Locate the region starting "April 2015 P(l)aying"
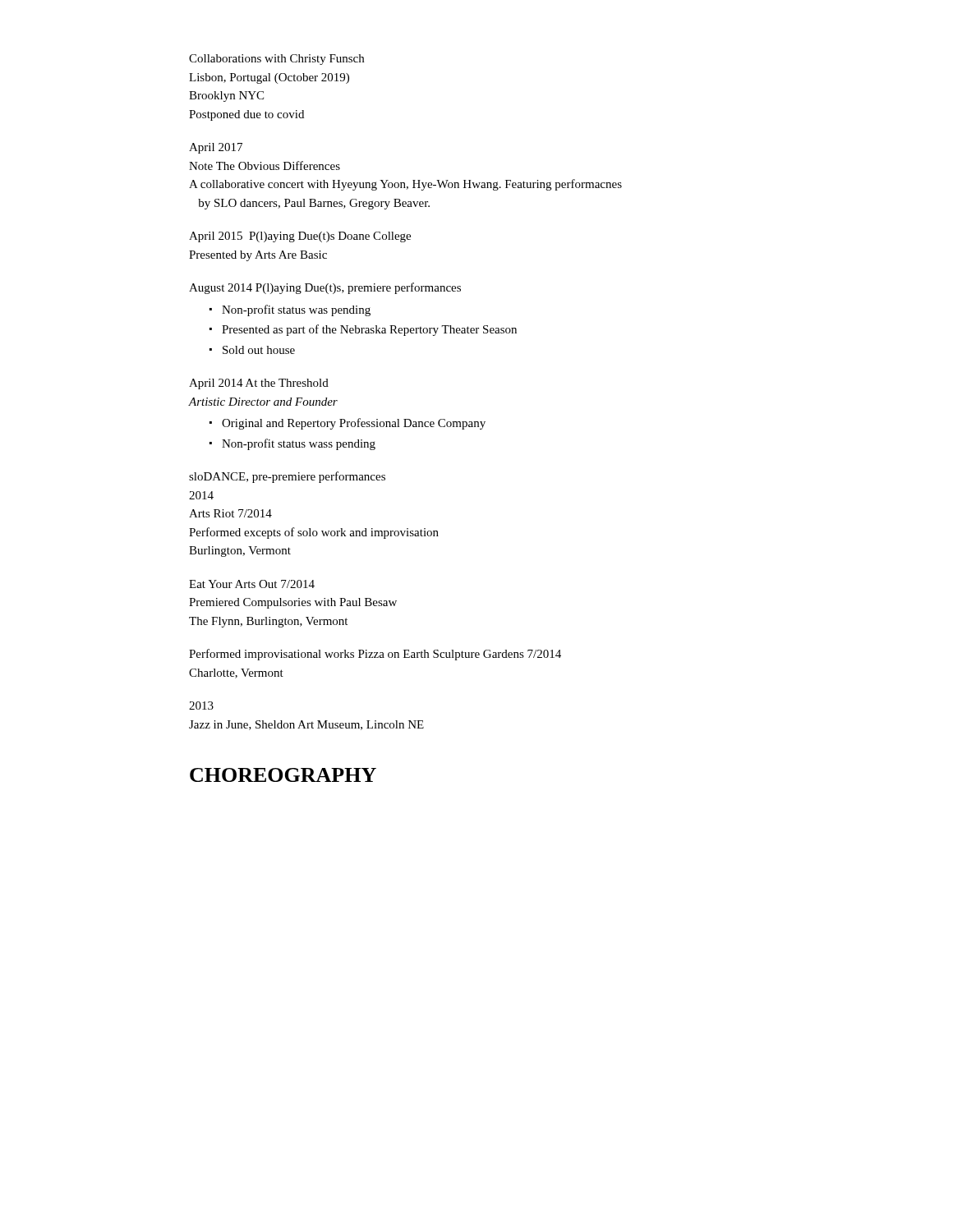Image resolution: width=953 pixels, height=1232 pixels. pos(300,237)
